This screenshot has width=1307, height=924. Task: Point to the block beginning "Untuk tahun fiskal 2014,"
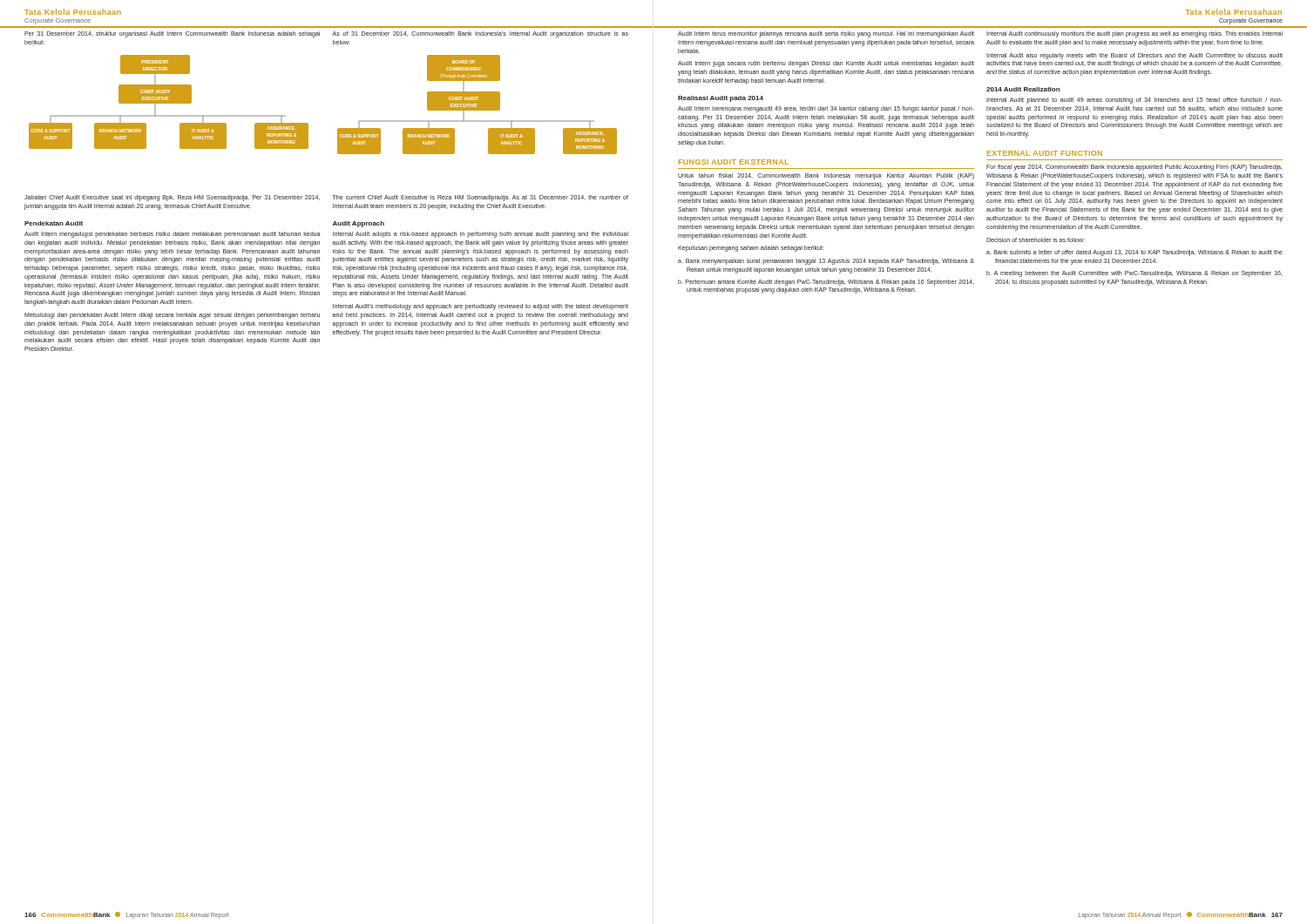tap(826, 207)
